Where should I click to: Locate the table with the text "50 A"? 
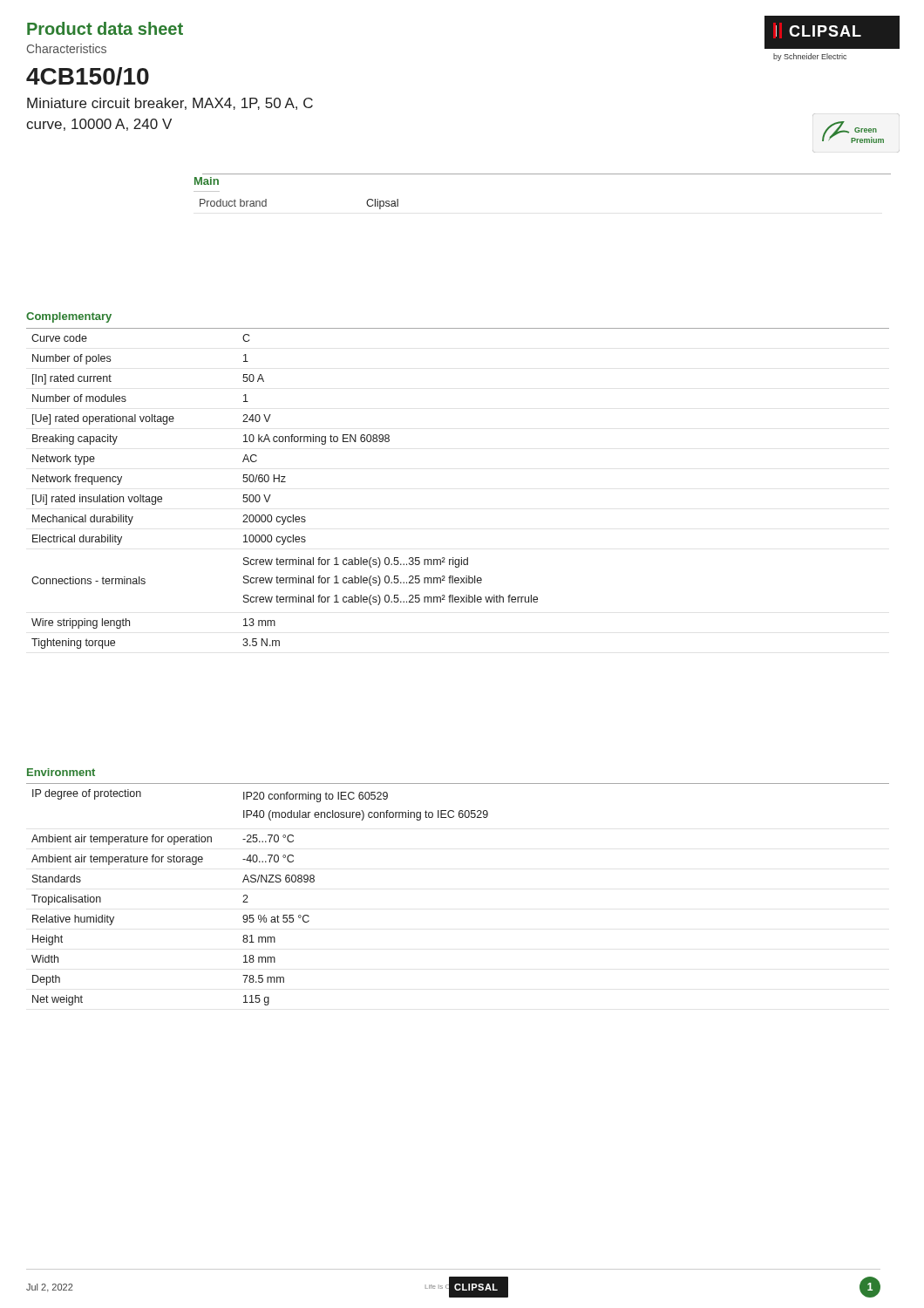[458, 490]
